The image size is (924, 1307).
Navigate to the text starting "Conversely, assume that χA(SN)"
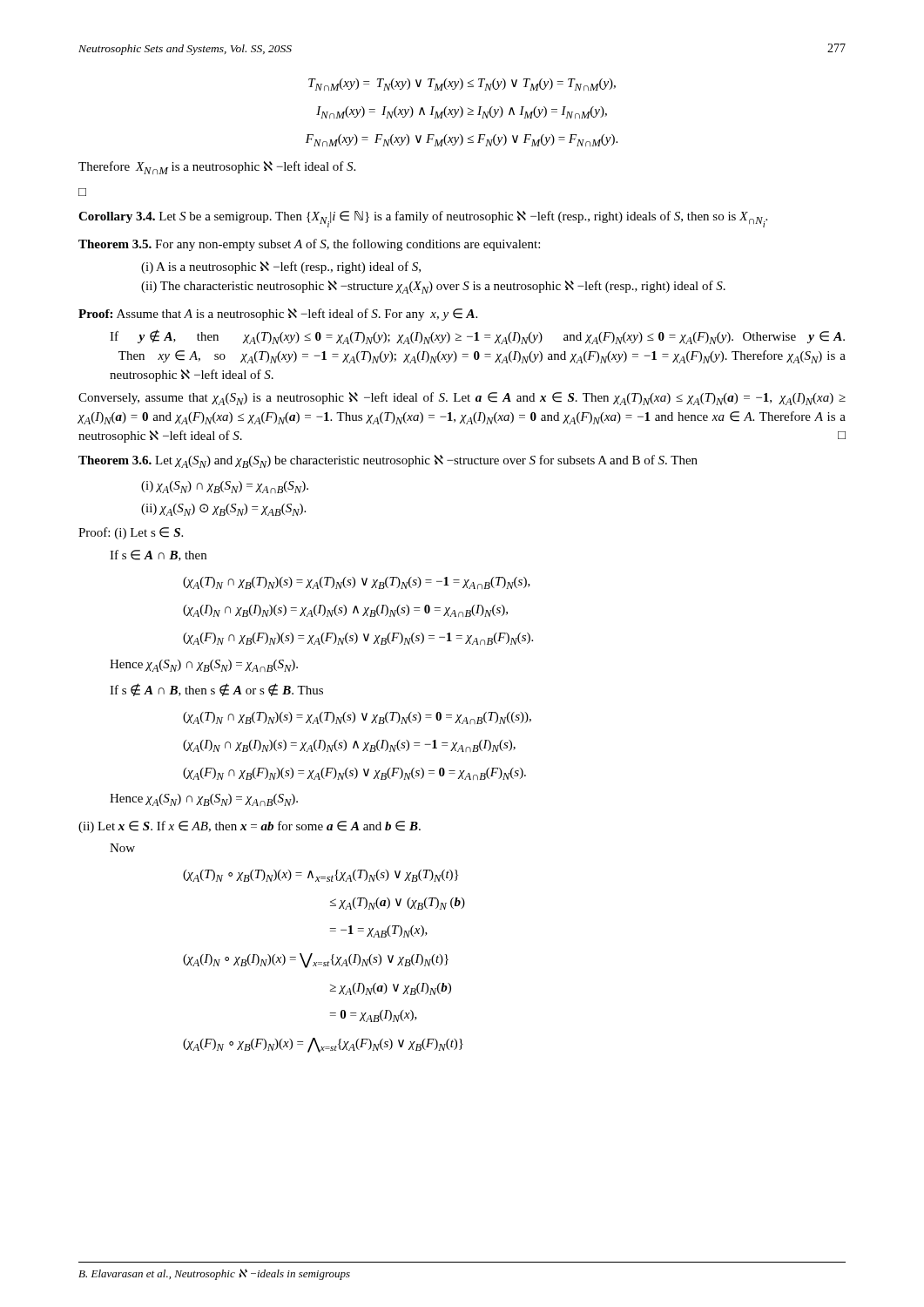(462, 417)
